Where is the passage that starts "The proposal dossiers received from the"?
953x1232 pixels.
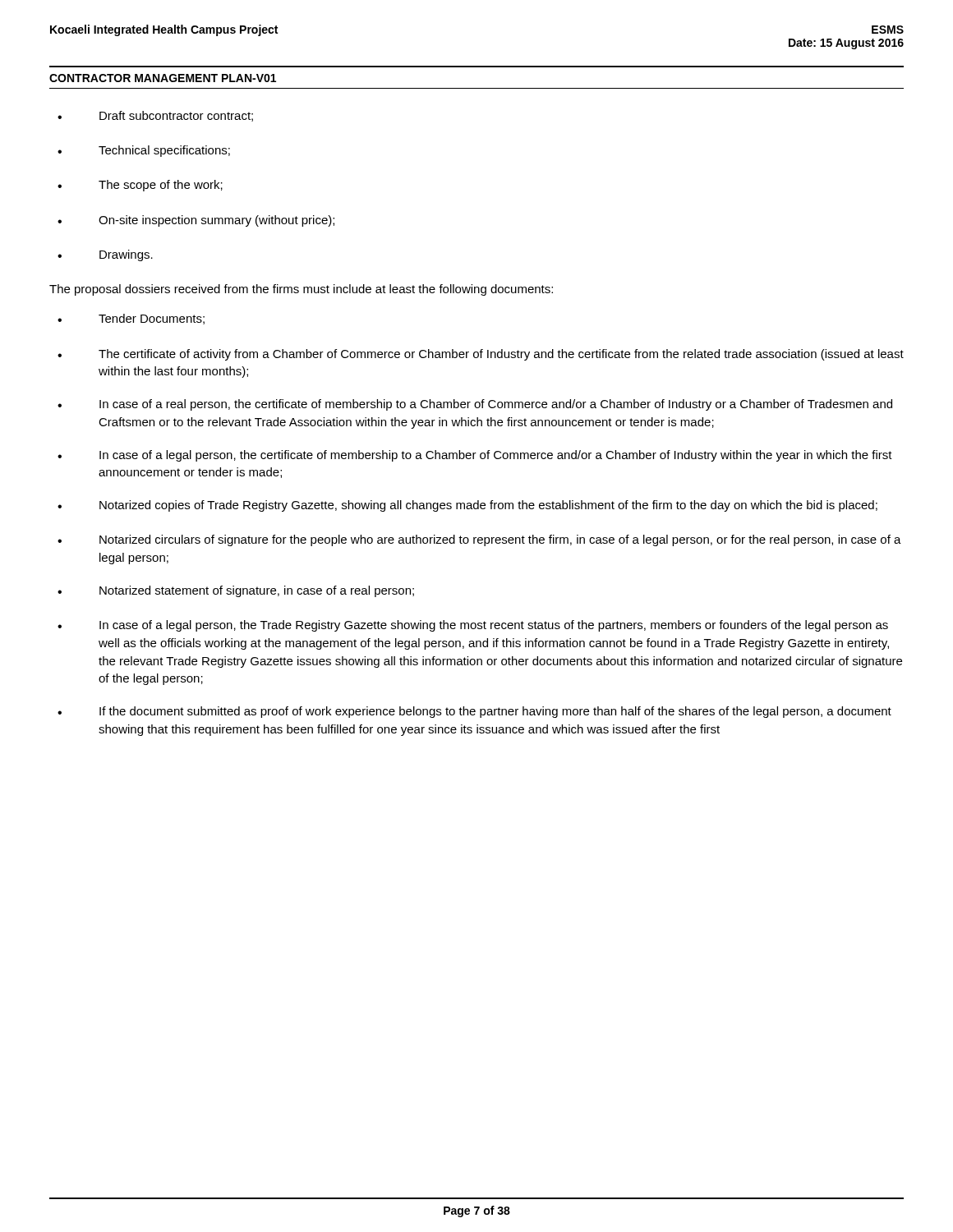click(302, 289)
